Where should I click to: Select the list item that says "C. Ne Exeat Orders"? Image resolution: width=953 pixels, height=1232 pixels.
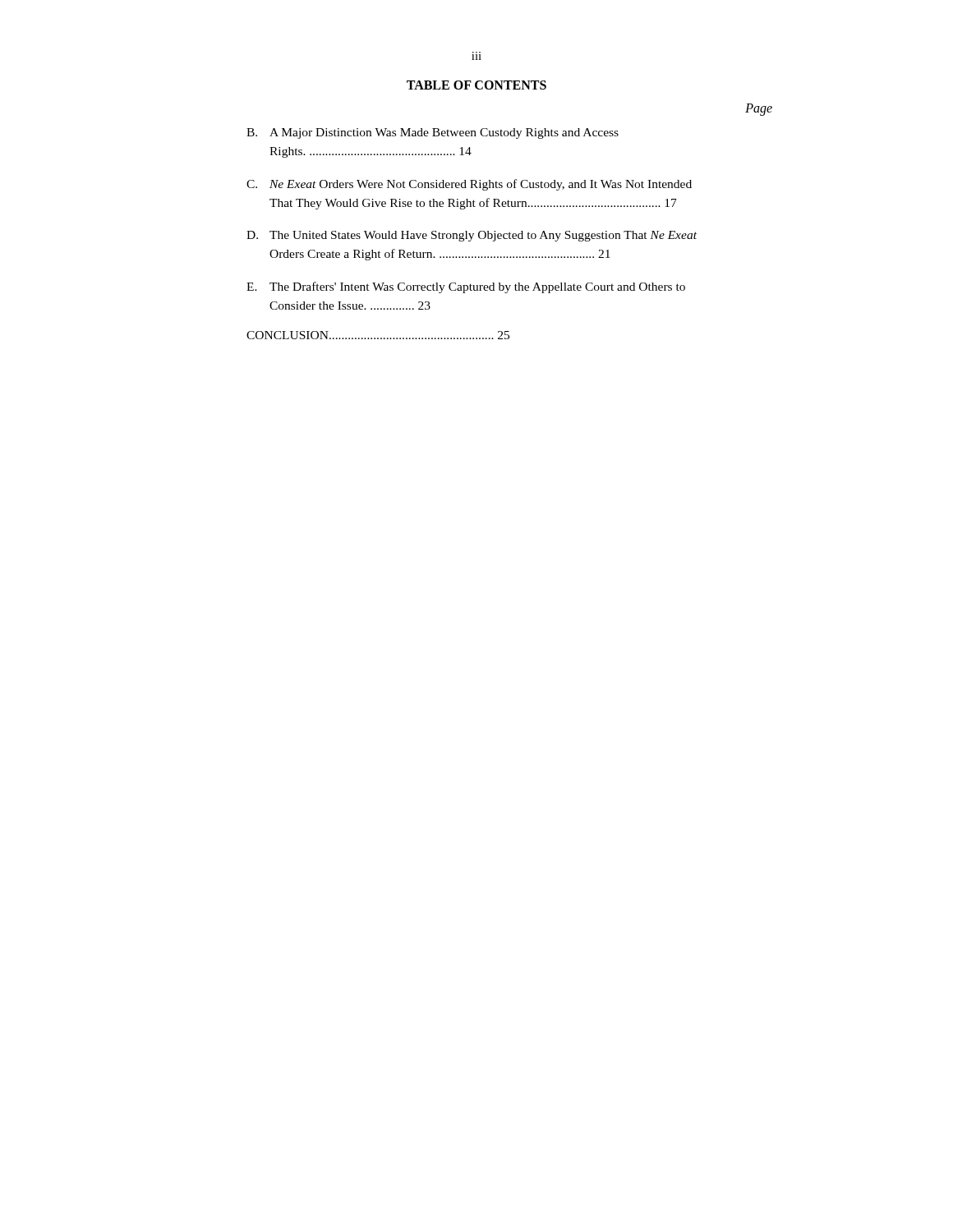(x=476, y=193)
